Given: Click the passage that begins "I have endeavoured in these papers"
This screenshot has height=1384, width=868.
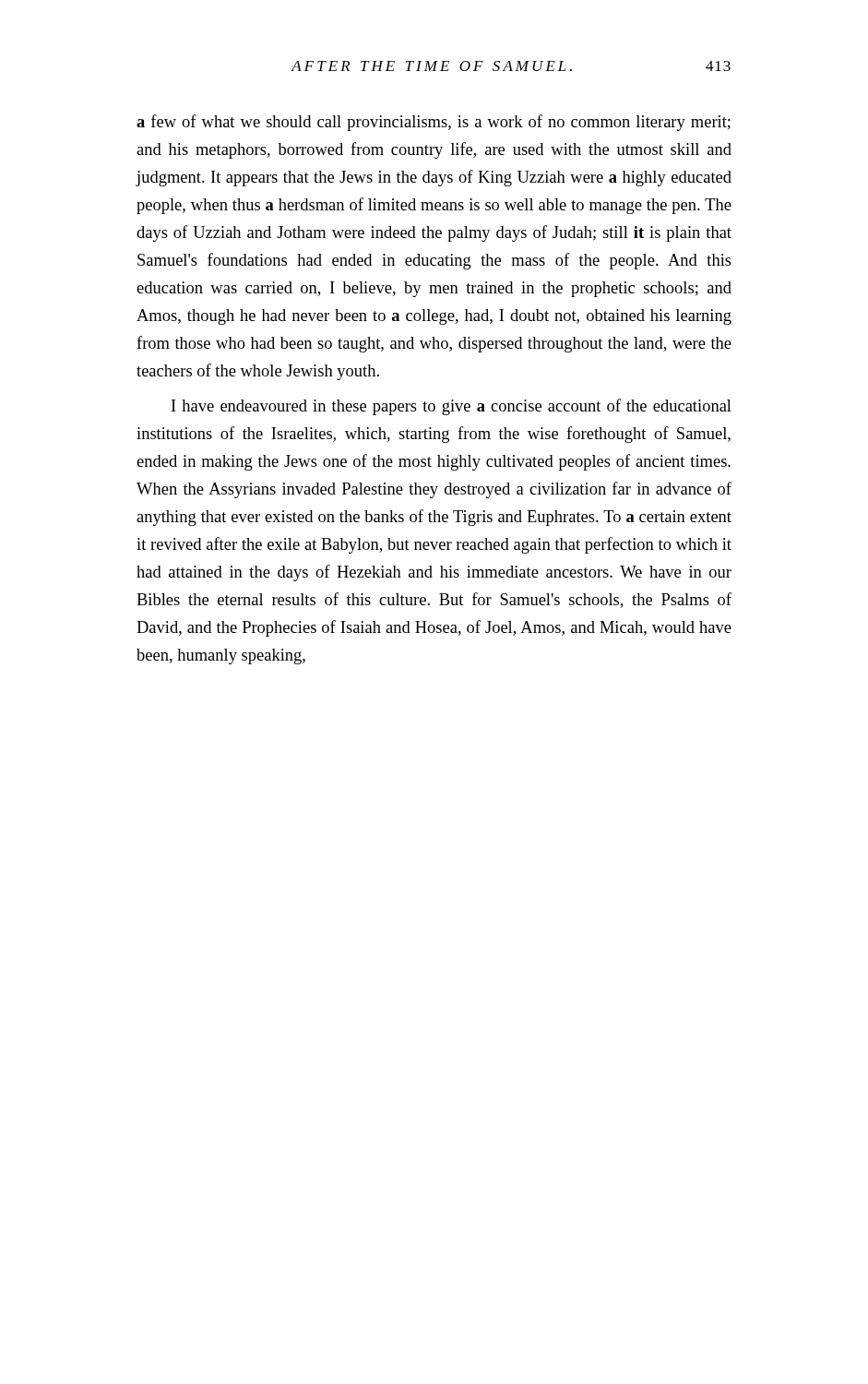Looking at the screenshot, I should click(x=434, y=530).
